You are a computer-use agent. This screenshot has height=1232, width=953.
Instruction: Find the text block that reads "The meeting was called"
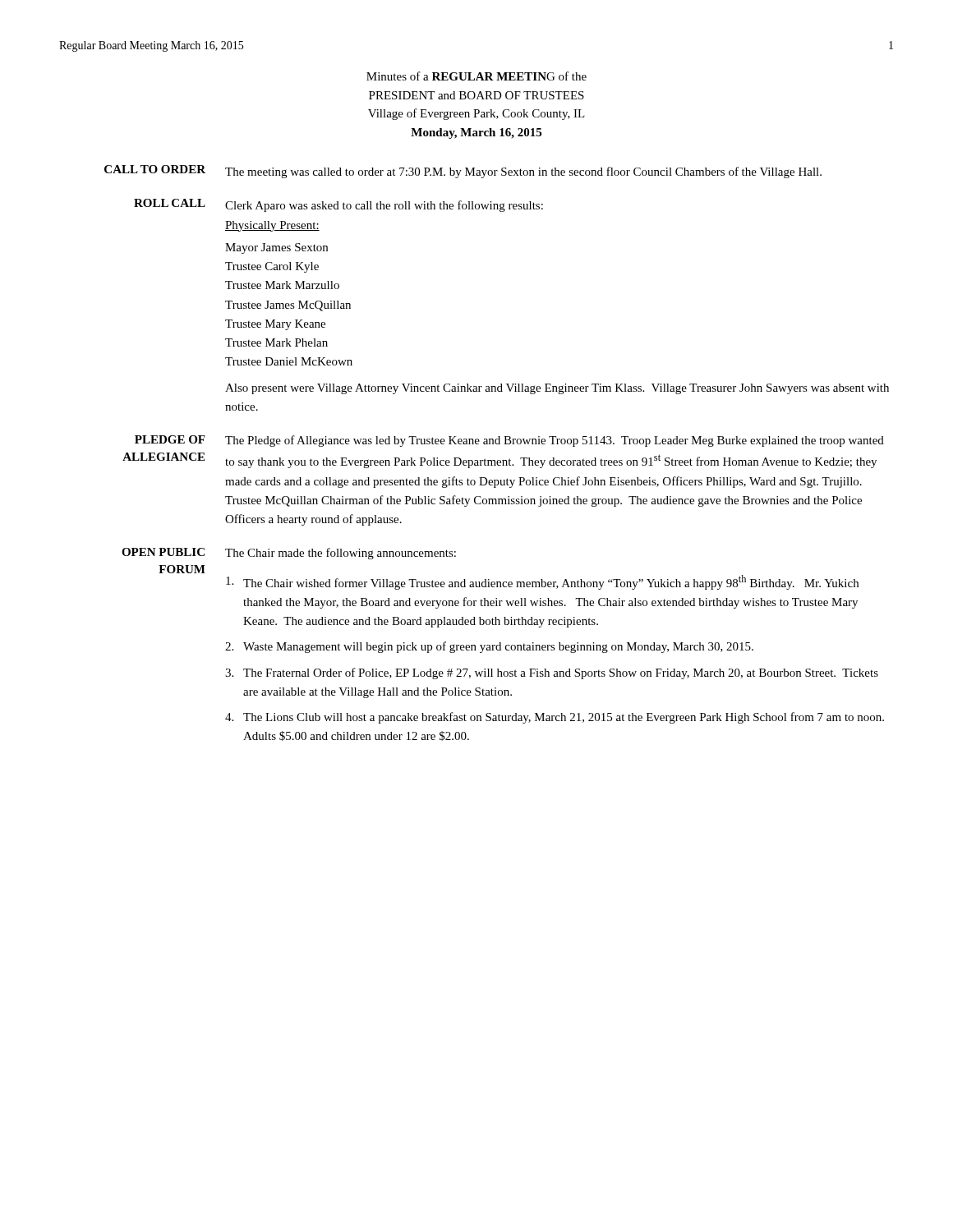click(x=524, y=172)
